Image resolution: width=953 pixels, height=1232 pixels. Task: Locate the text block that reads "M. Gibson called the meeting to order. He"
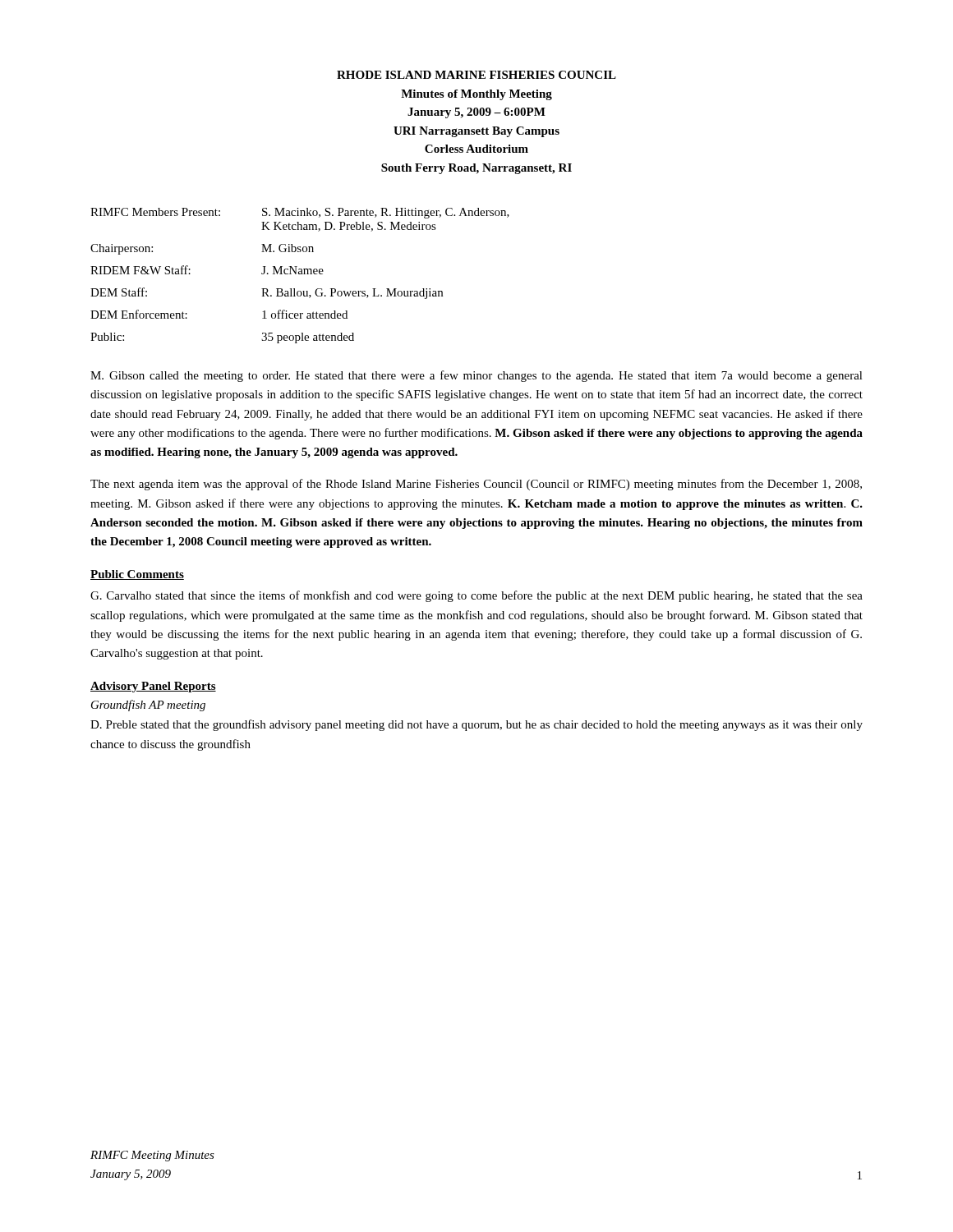click(x=476, y=414)
